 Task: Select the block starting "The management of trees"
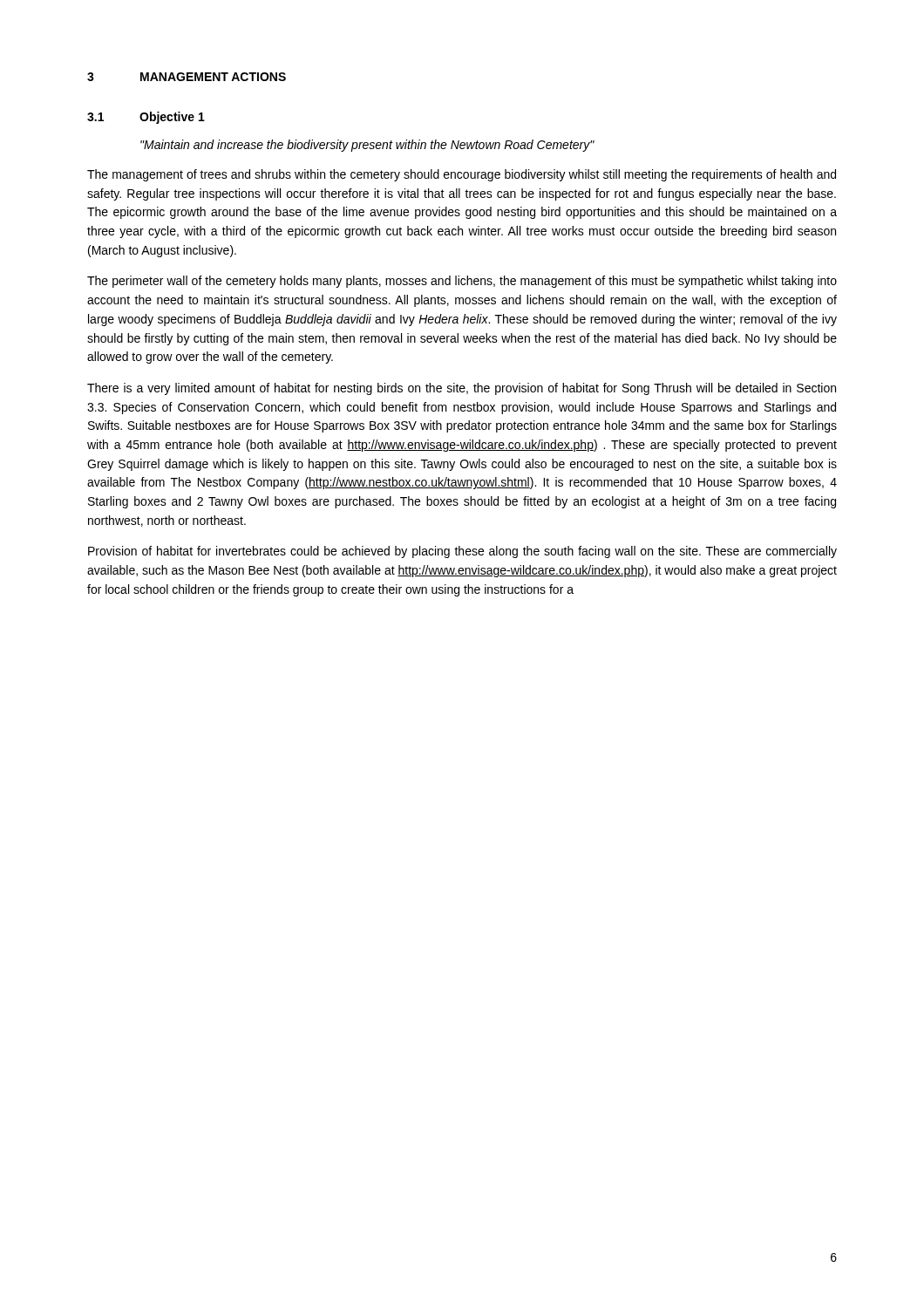(462, 212)
